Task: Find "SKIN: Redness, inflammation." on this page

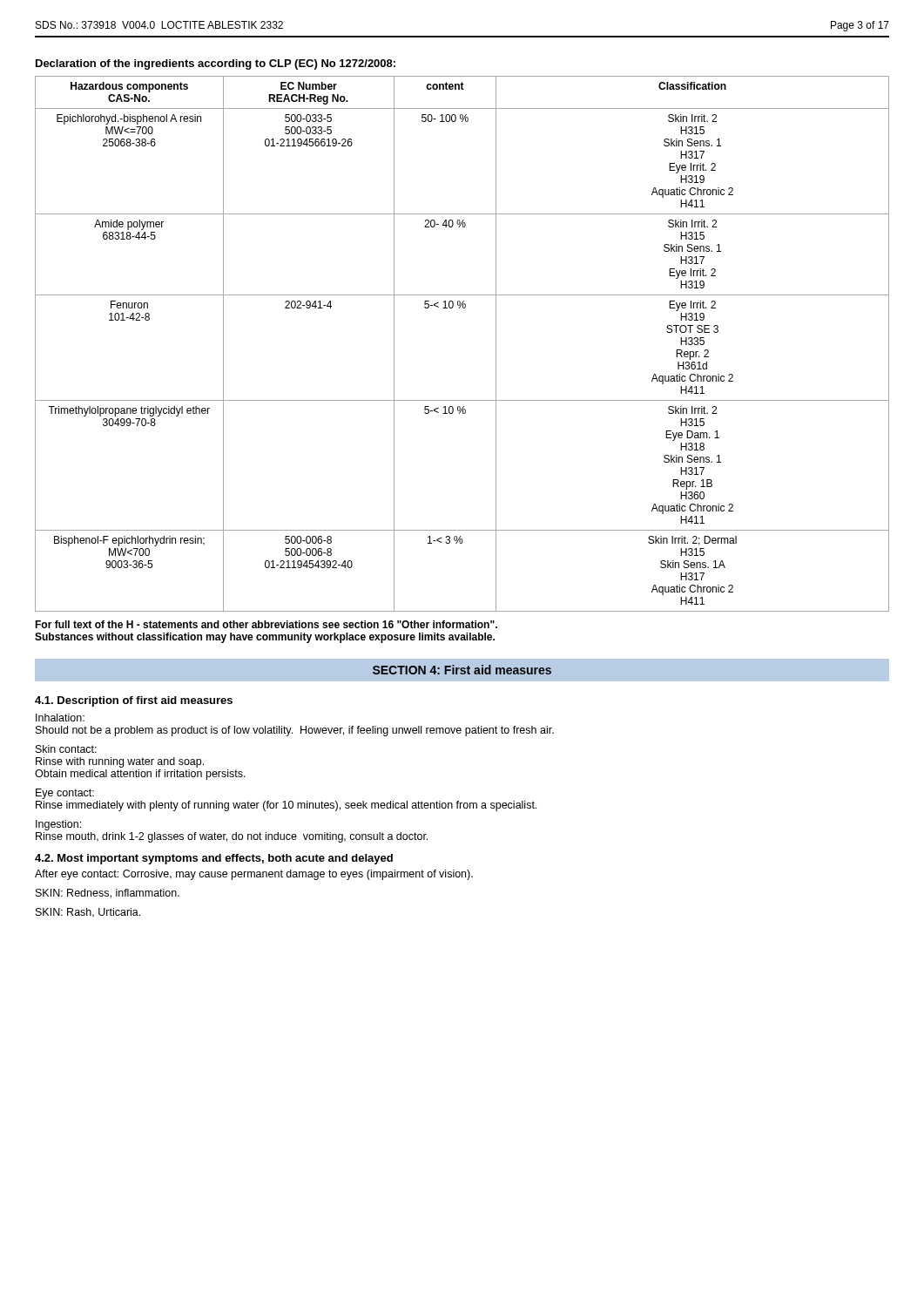Action: (x=107, y=893)
